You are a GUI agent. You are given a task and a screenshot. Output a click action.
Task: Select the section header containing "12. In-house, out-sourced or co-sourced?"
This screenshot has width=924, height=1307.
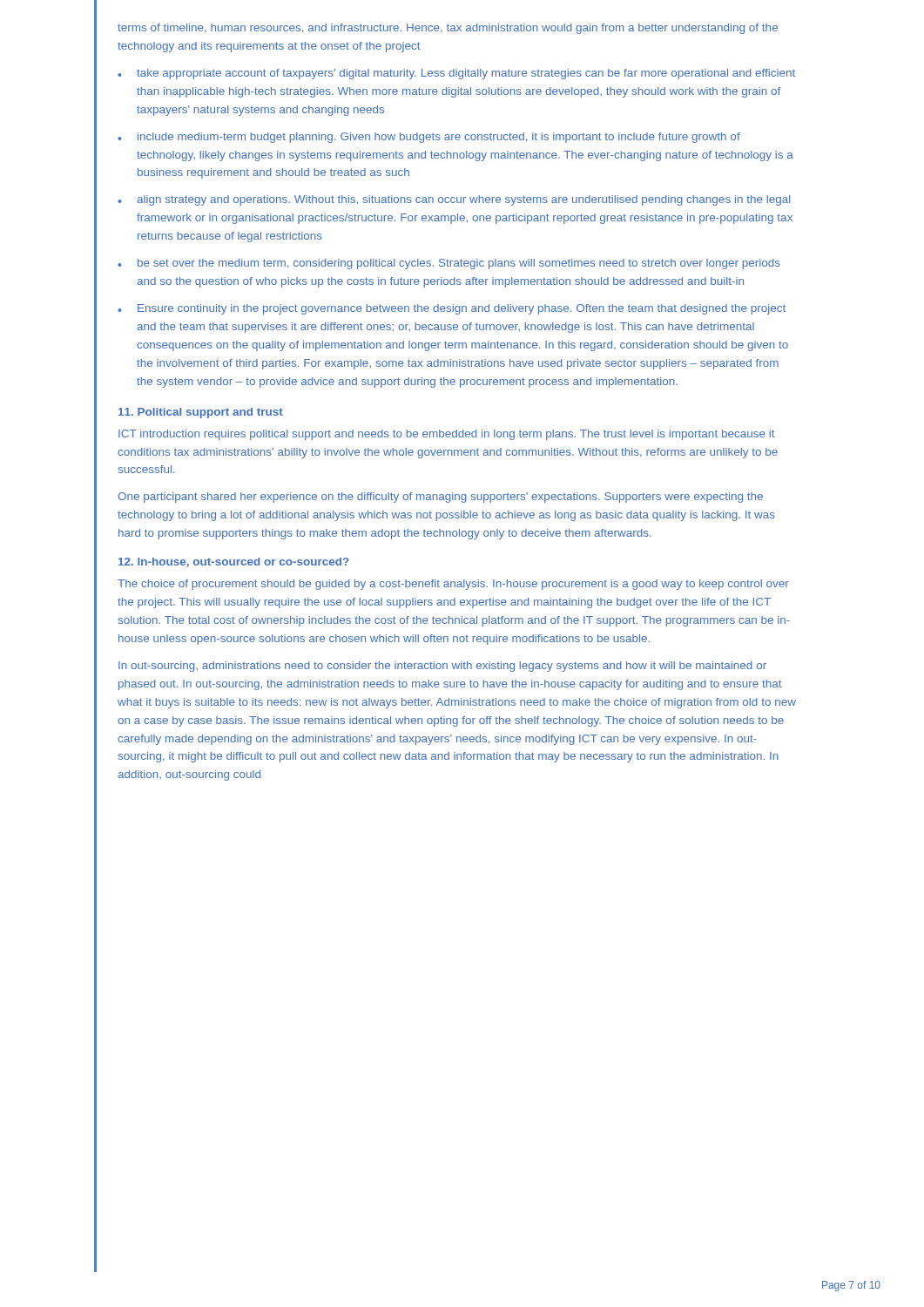(233, 562)
